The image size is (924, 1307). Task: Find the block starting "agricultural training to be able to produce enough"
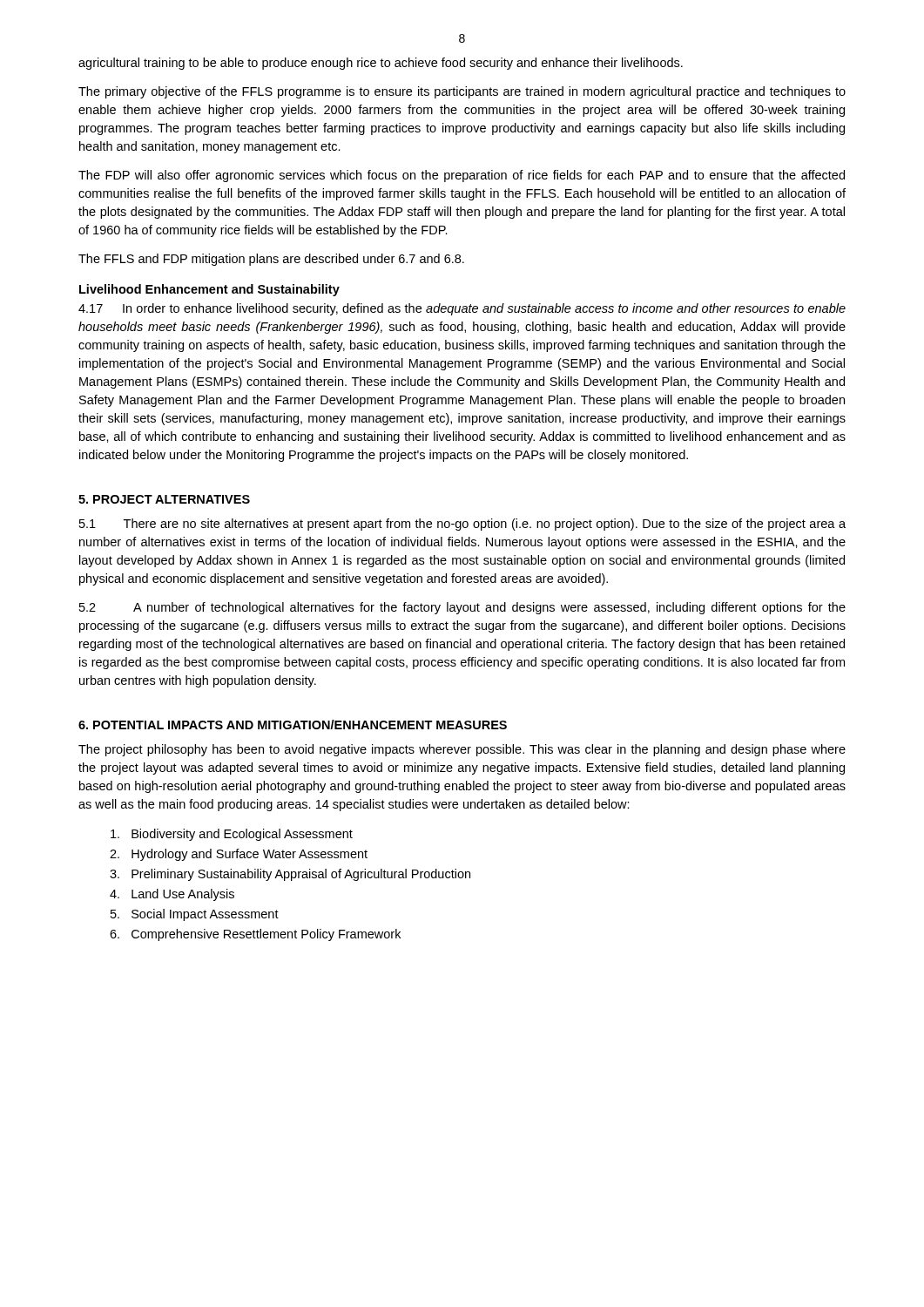coord(462,63)
